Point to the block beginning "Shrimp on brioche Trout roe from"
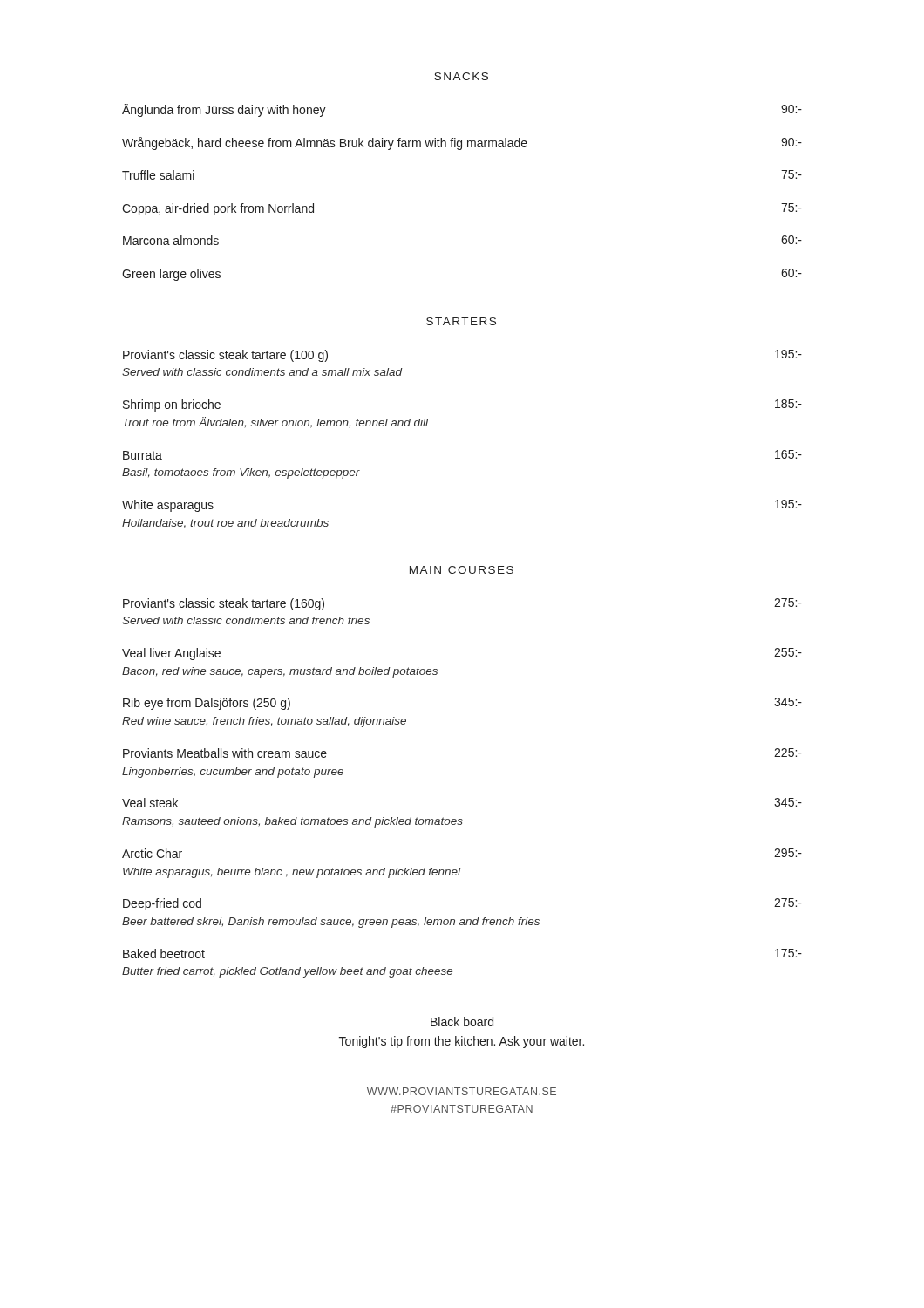This screenshot has height=1308, width=924. point(176,405)
